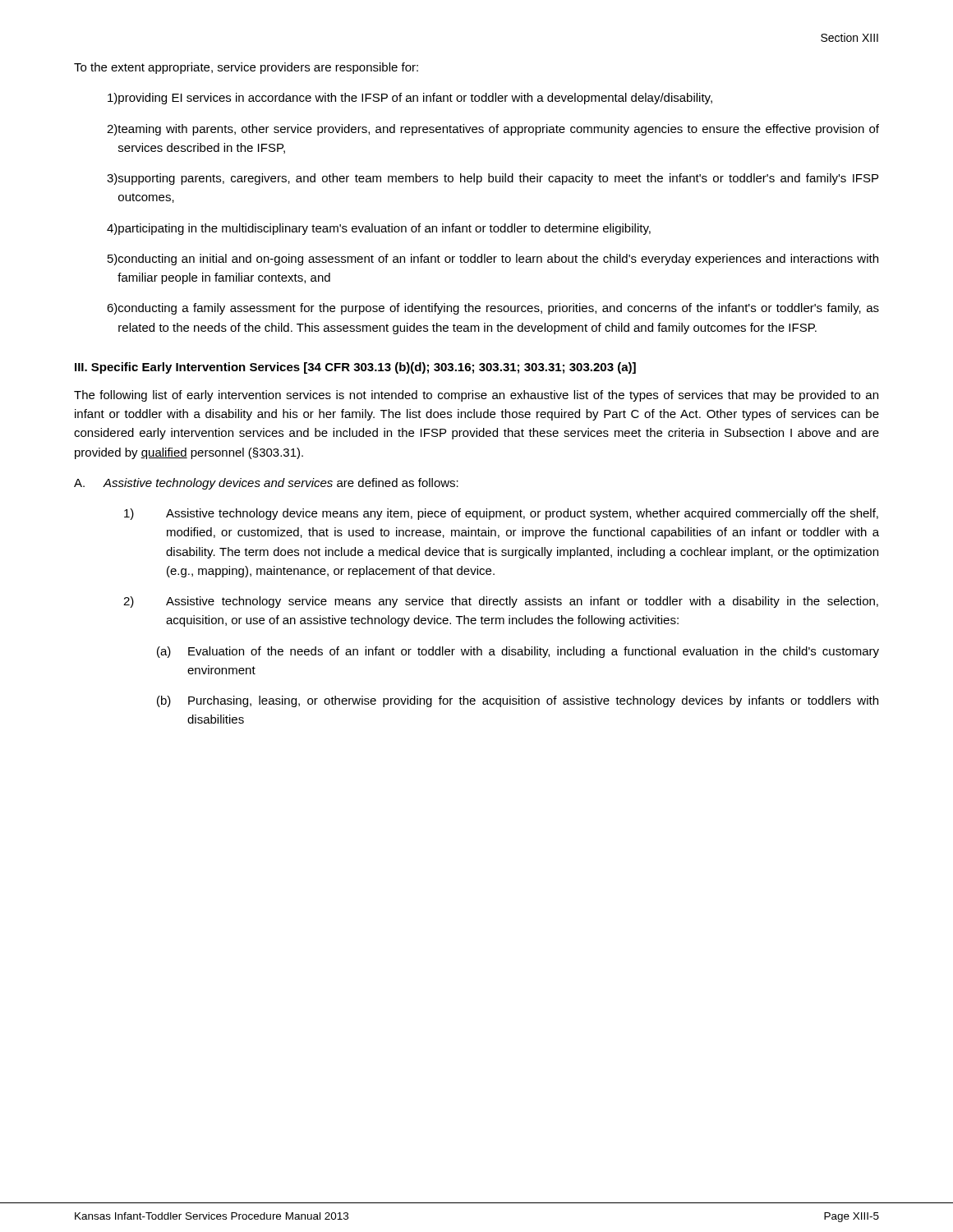953x1232 pixels.
Task: Select the element starting "The following list"
Action: pos(476,423)
